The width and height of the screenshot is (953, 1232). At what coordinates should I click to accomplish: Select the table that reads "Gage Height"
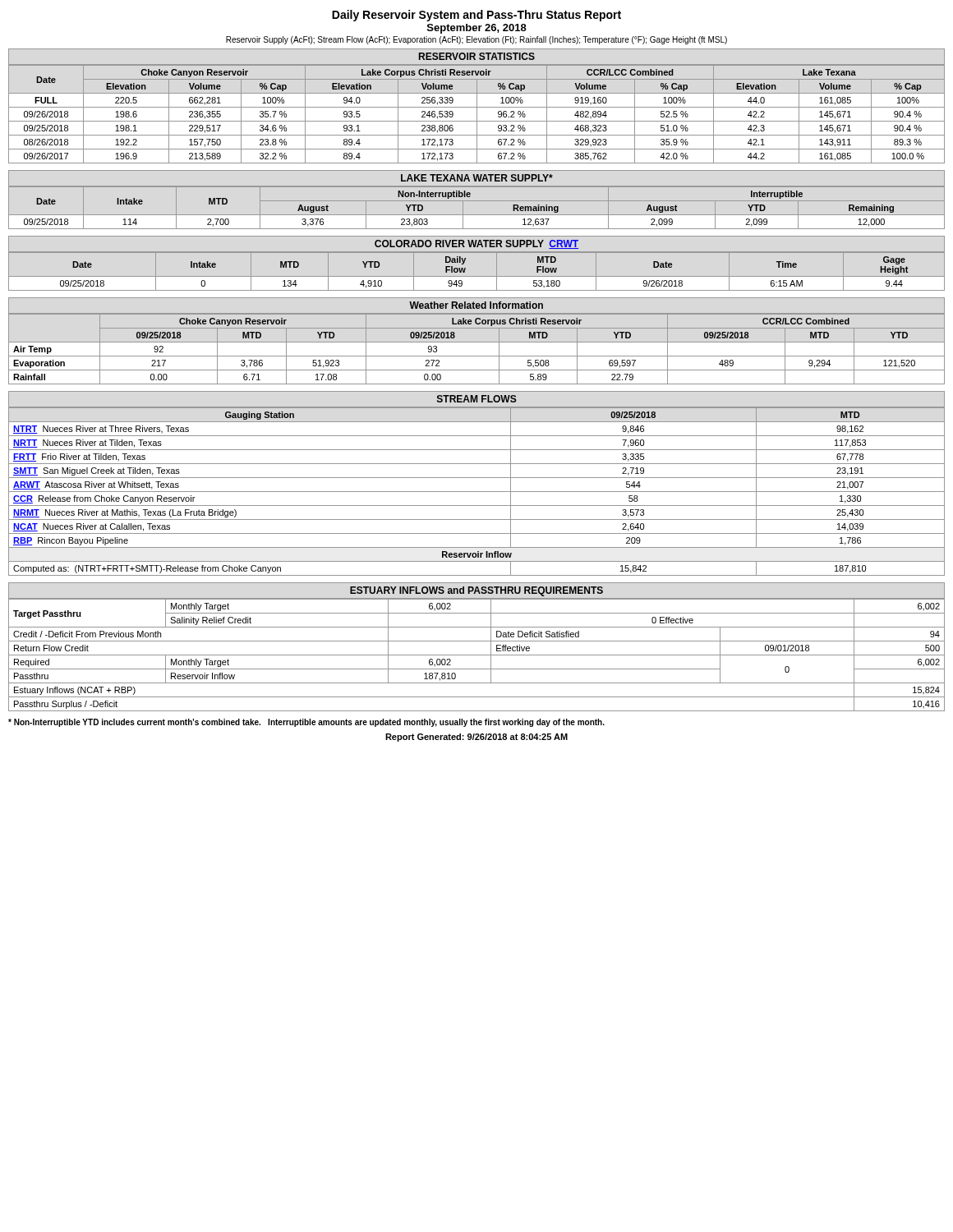click(x=476, y=271)
